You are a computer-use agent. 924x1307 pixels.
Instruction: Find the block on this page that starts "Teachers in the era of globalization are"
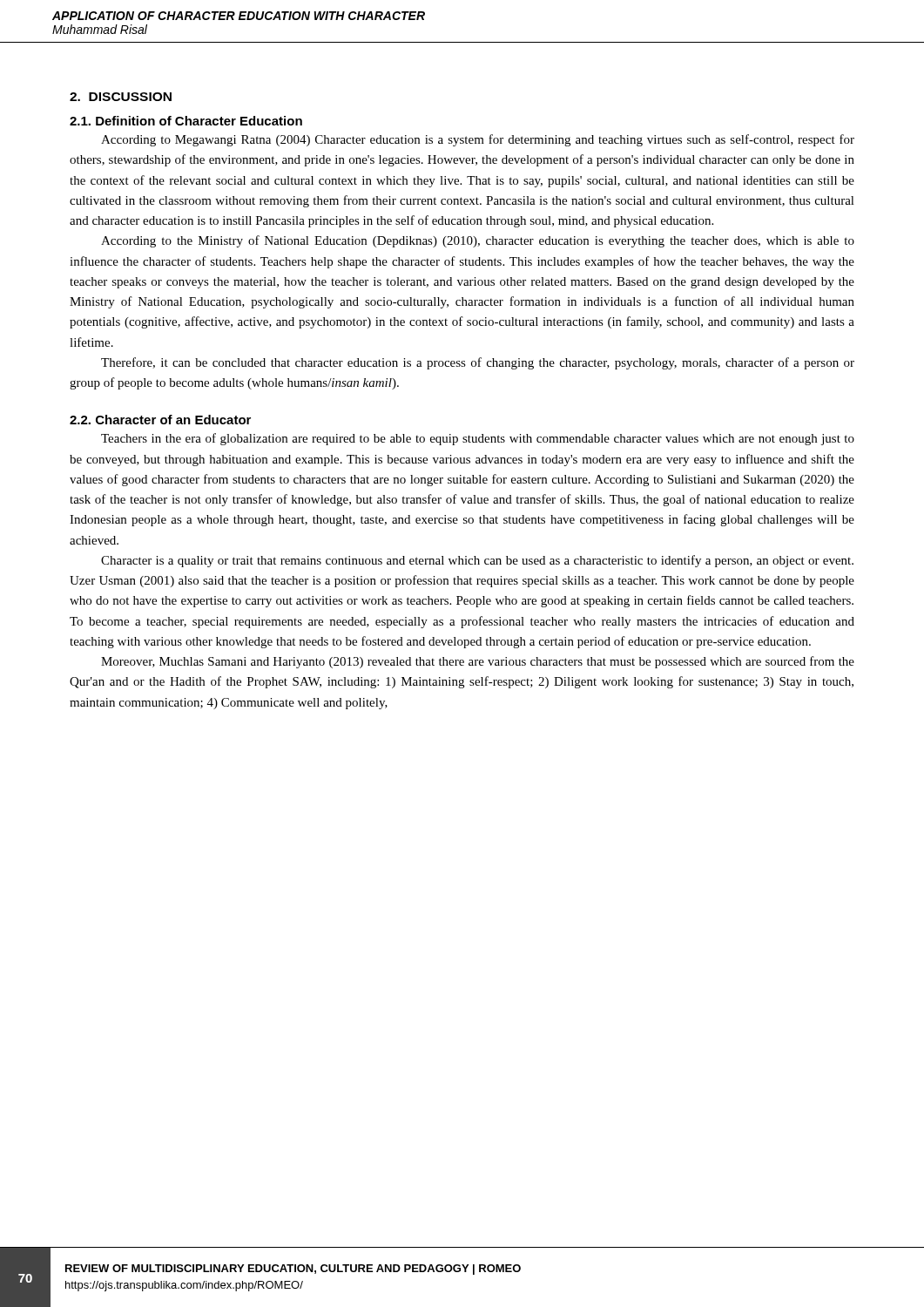(x=462, y=490)
